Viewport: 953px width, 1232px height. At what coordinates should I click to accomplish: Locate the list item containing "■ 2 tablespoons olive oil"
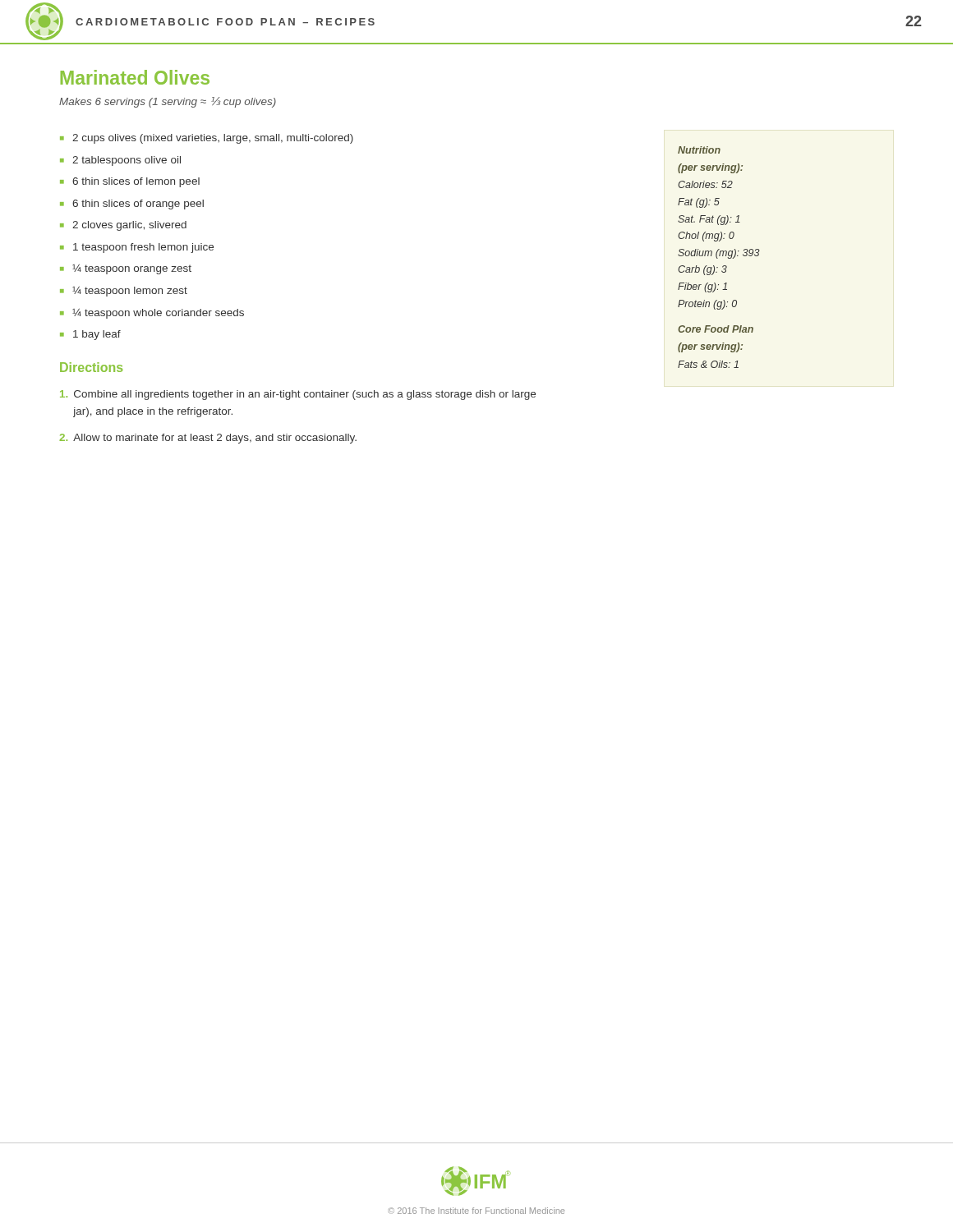pos(120,160)
